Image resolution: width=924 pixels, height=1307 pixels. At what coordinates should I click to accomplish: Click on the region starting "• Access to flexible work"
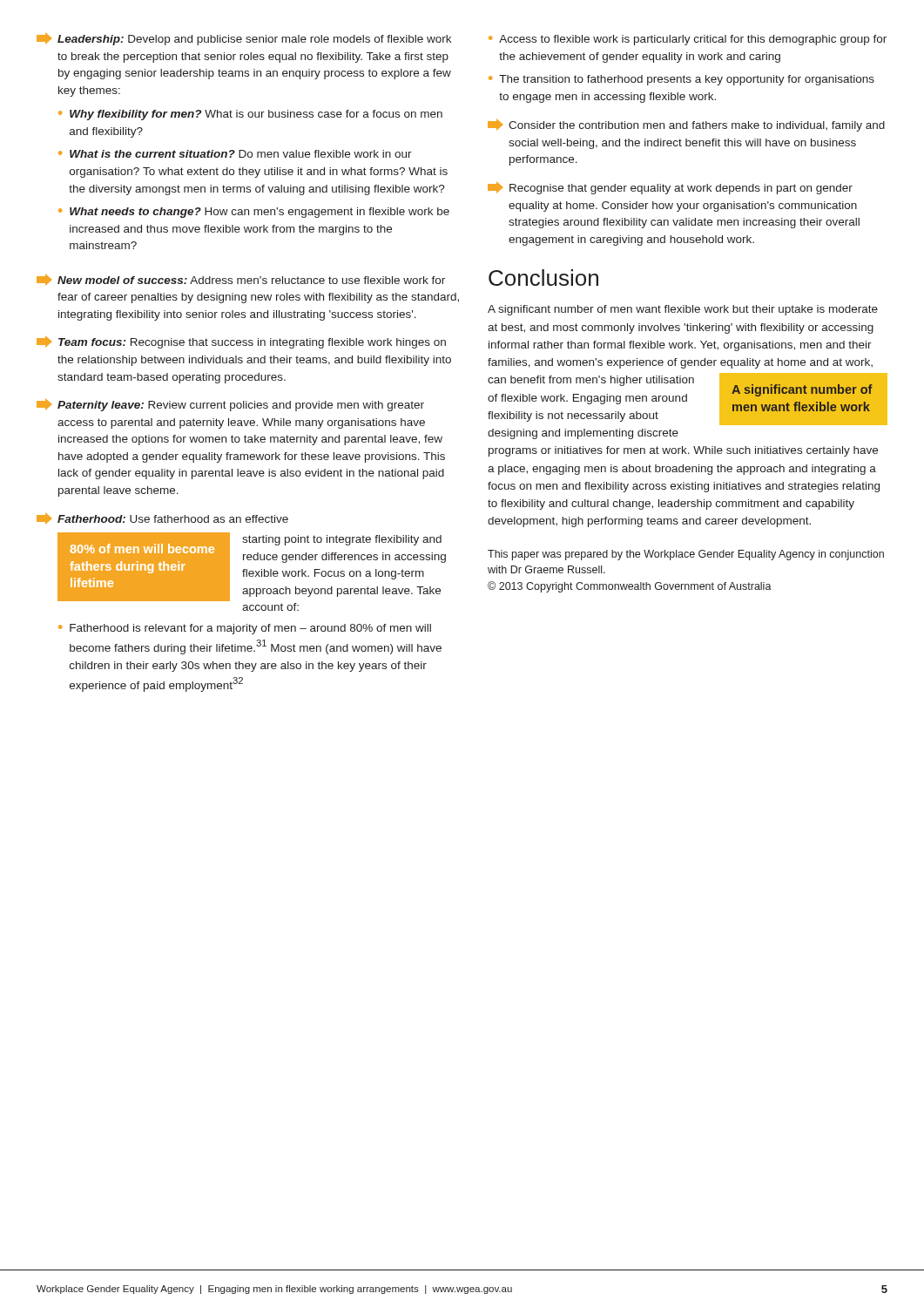tap(688, 48)
